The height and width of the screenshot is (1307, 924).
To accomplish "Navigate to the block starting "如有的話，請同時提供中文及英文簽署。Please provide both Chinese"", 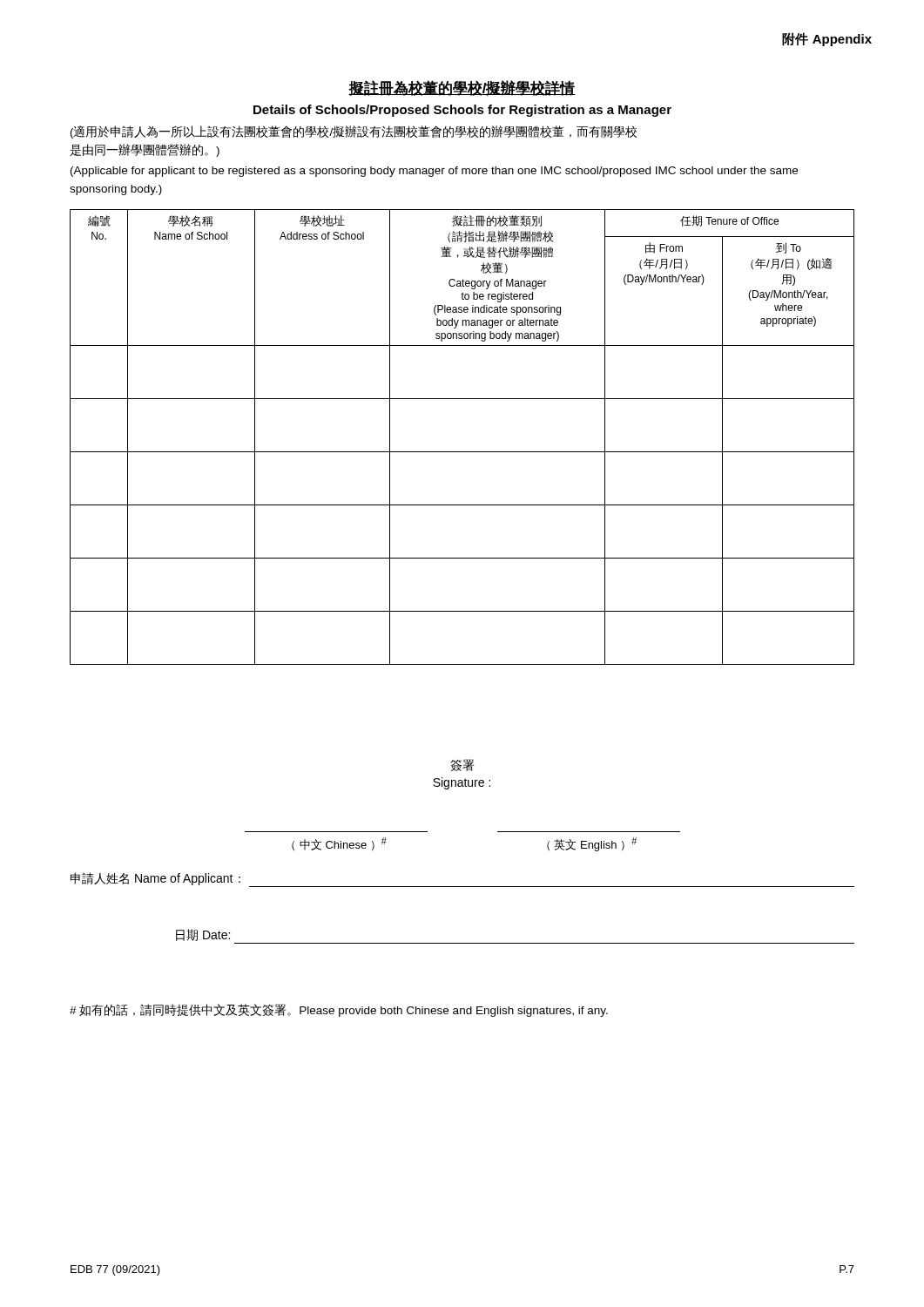I will tap(339, 1010).
